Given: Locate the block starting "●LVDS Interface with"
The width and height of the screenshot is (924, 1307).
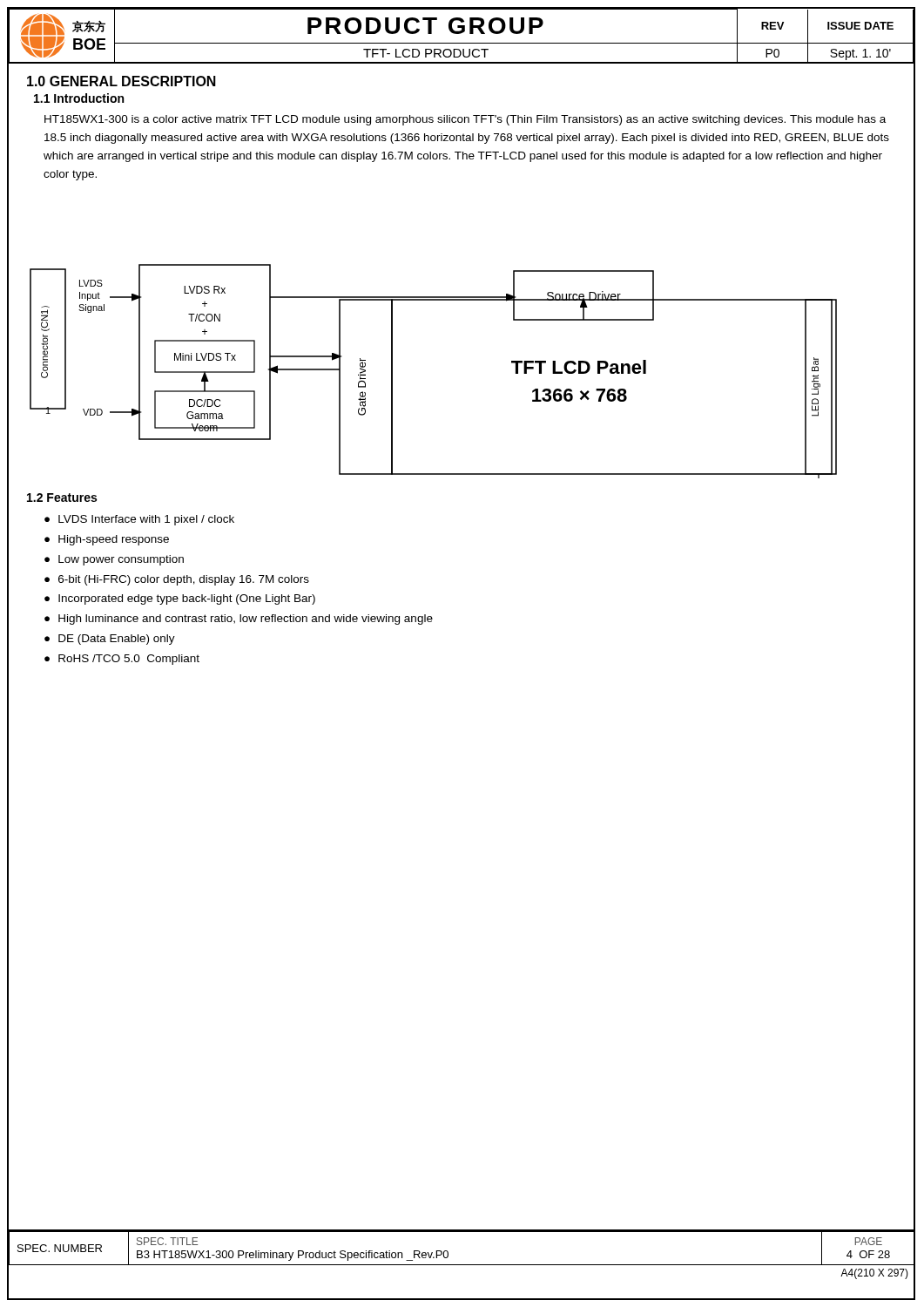Looking at the screenshot, I should 139,519.
